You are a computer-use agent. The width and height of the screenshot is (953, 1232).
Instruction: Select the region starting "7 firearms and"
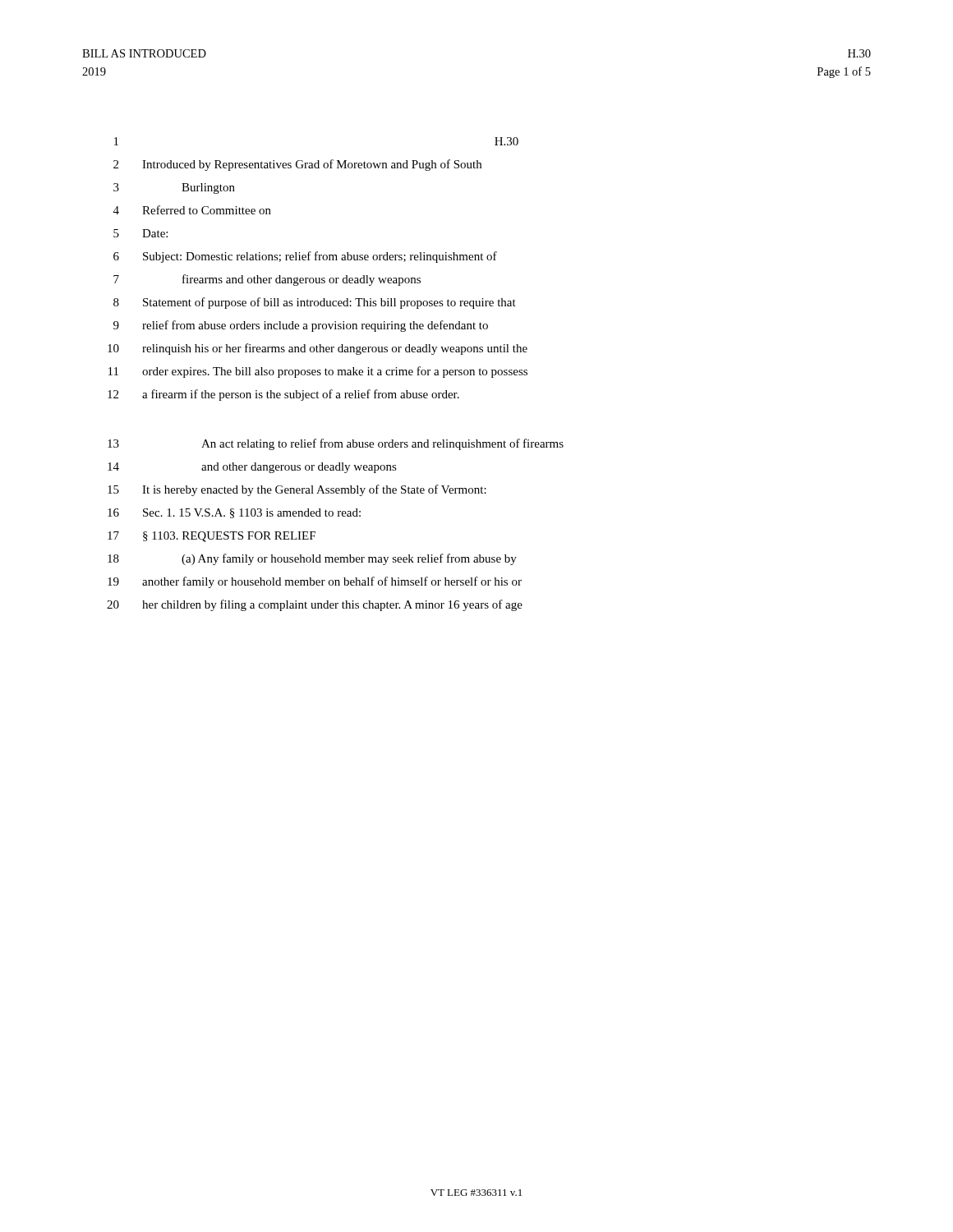(267, 280)
